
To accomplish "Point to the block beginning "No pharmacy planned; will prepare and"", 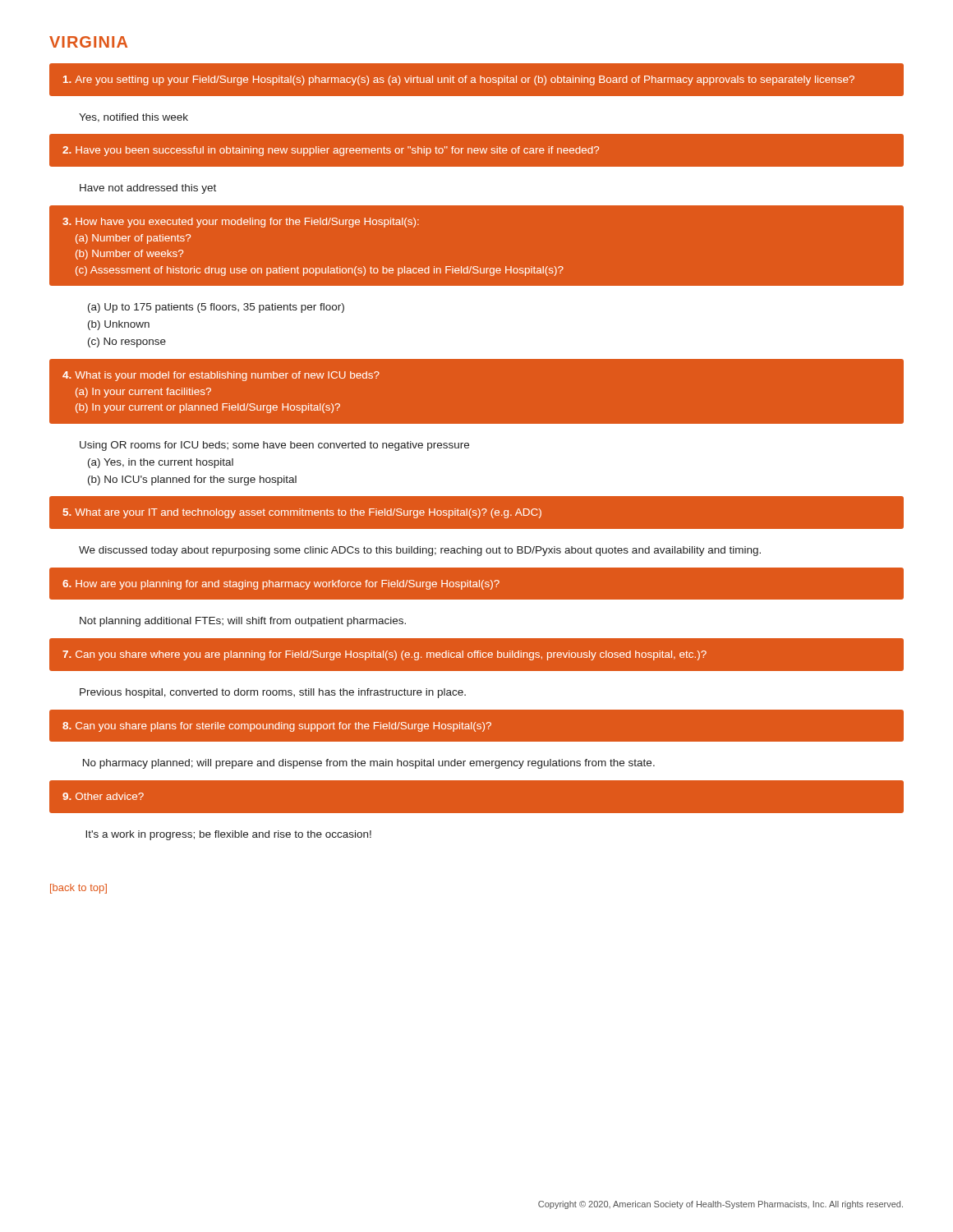I will click(367, 763).
